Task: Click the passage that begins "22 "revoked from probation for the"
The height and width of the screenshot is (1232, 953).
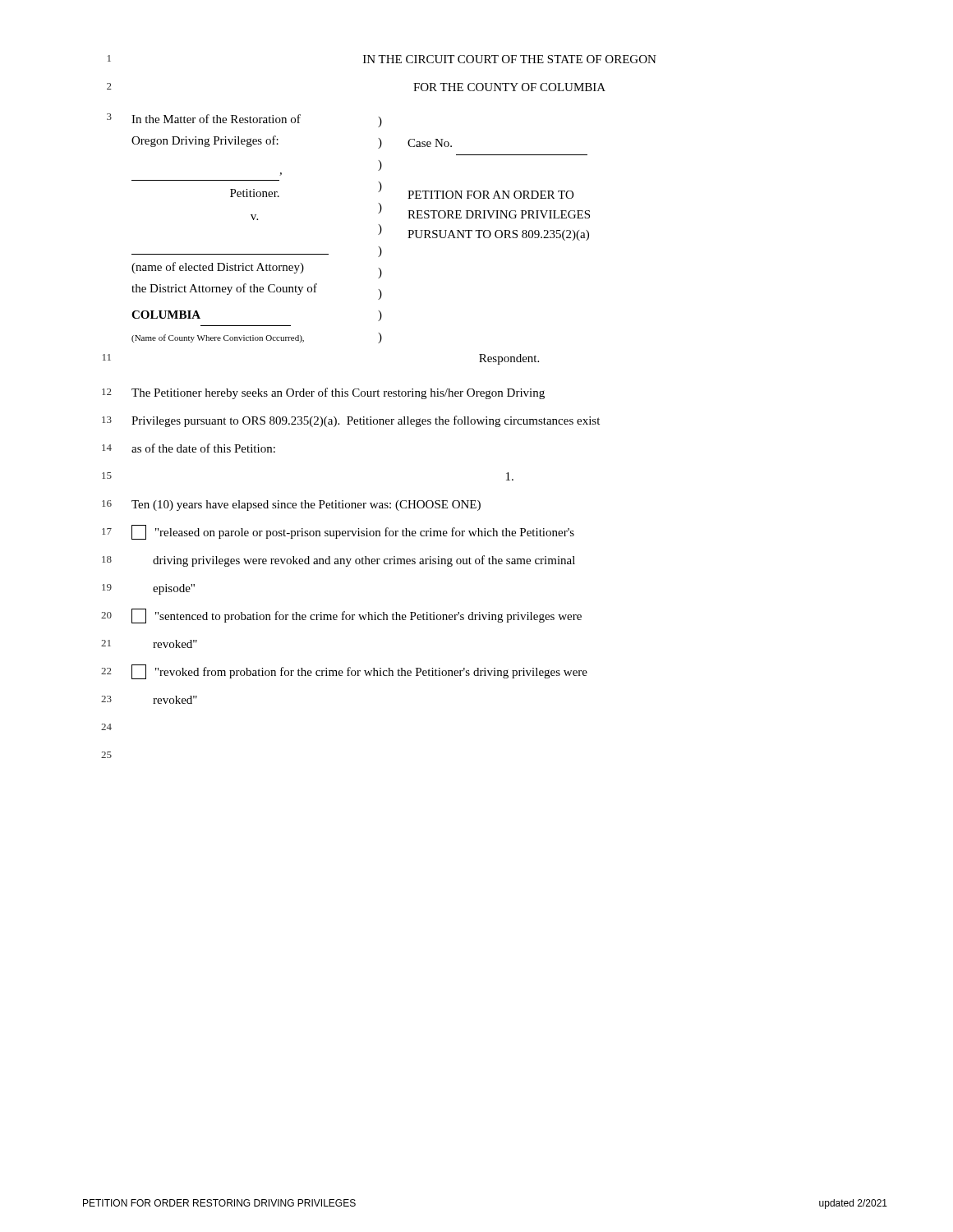Action: [485, 672]
